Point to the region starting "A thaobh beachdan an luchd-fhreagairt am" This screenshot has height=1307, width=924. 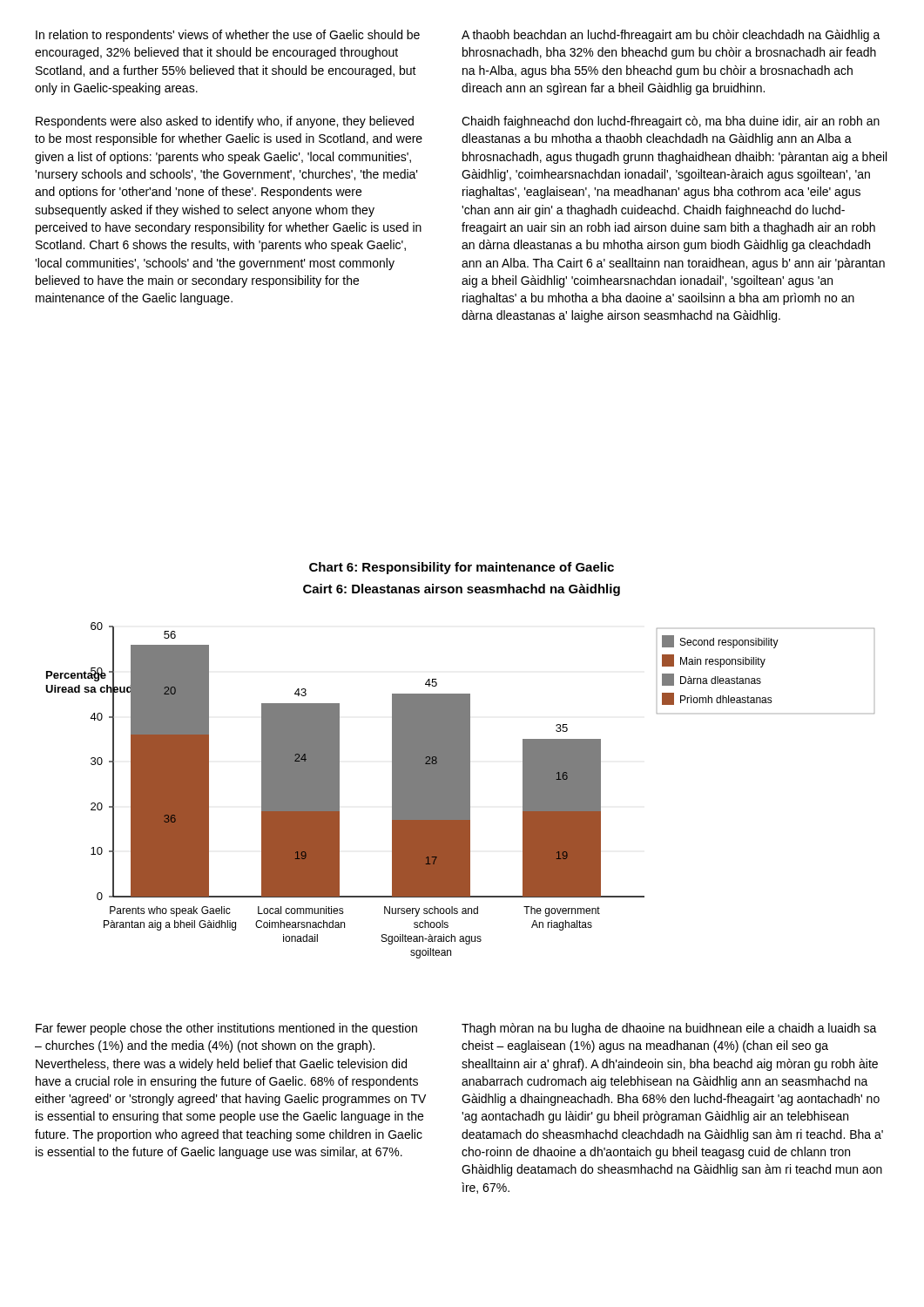click(x=675, y=175)
